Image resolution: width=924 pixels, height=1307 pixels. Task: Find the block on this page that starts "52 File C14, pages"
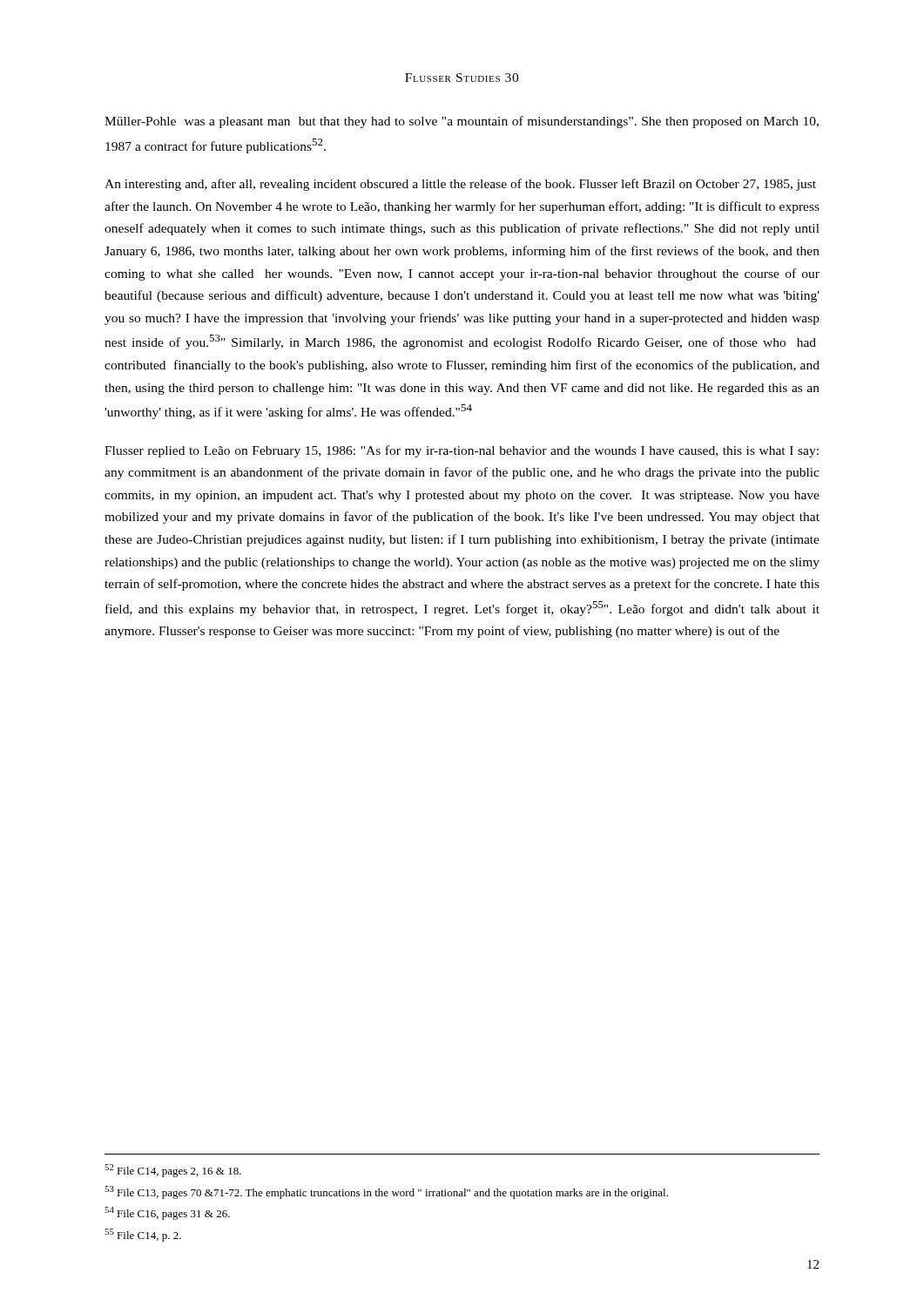pyautogui.click(x=173, y=1169)
